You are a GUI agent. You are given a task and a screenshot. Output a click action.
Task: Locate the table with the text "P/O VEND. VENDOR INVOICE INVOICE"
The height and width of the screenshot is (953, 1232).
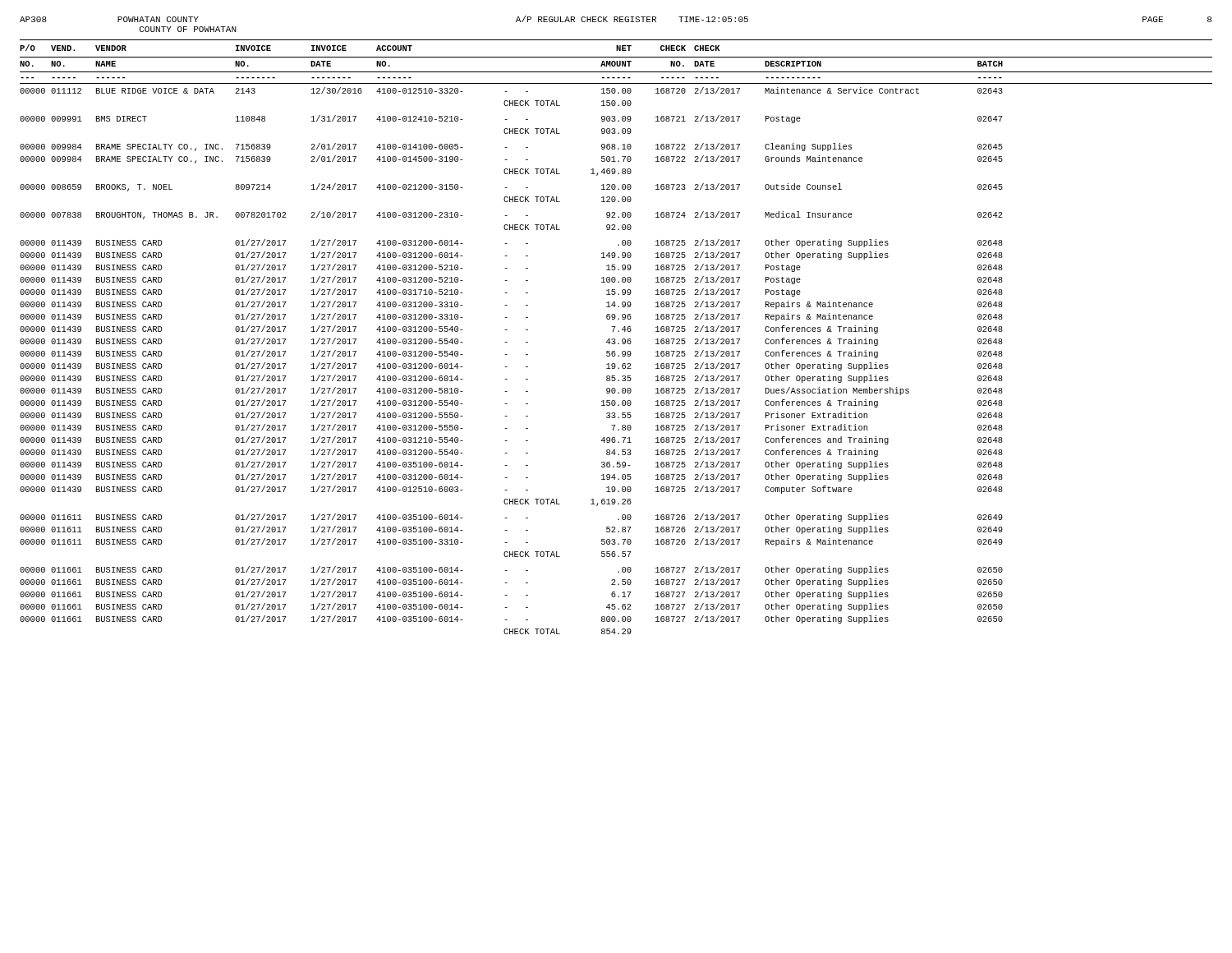click(616, 339)
